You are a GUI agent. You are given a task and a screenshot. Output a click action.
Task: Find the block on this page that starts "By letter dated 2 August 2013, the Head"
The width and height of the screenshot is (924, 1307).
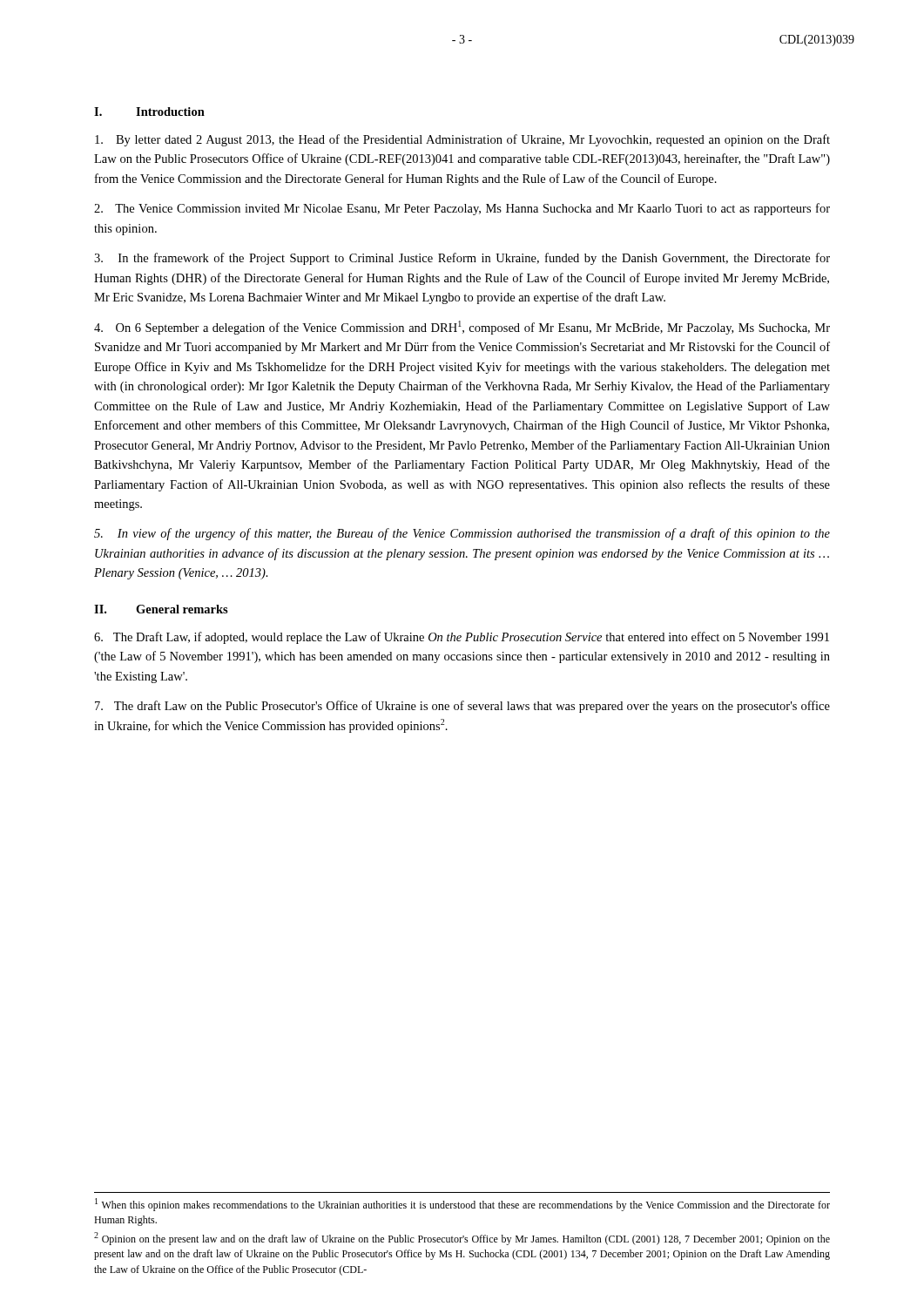point(462,159)
